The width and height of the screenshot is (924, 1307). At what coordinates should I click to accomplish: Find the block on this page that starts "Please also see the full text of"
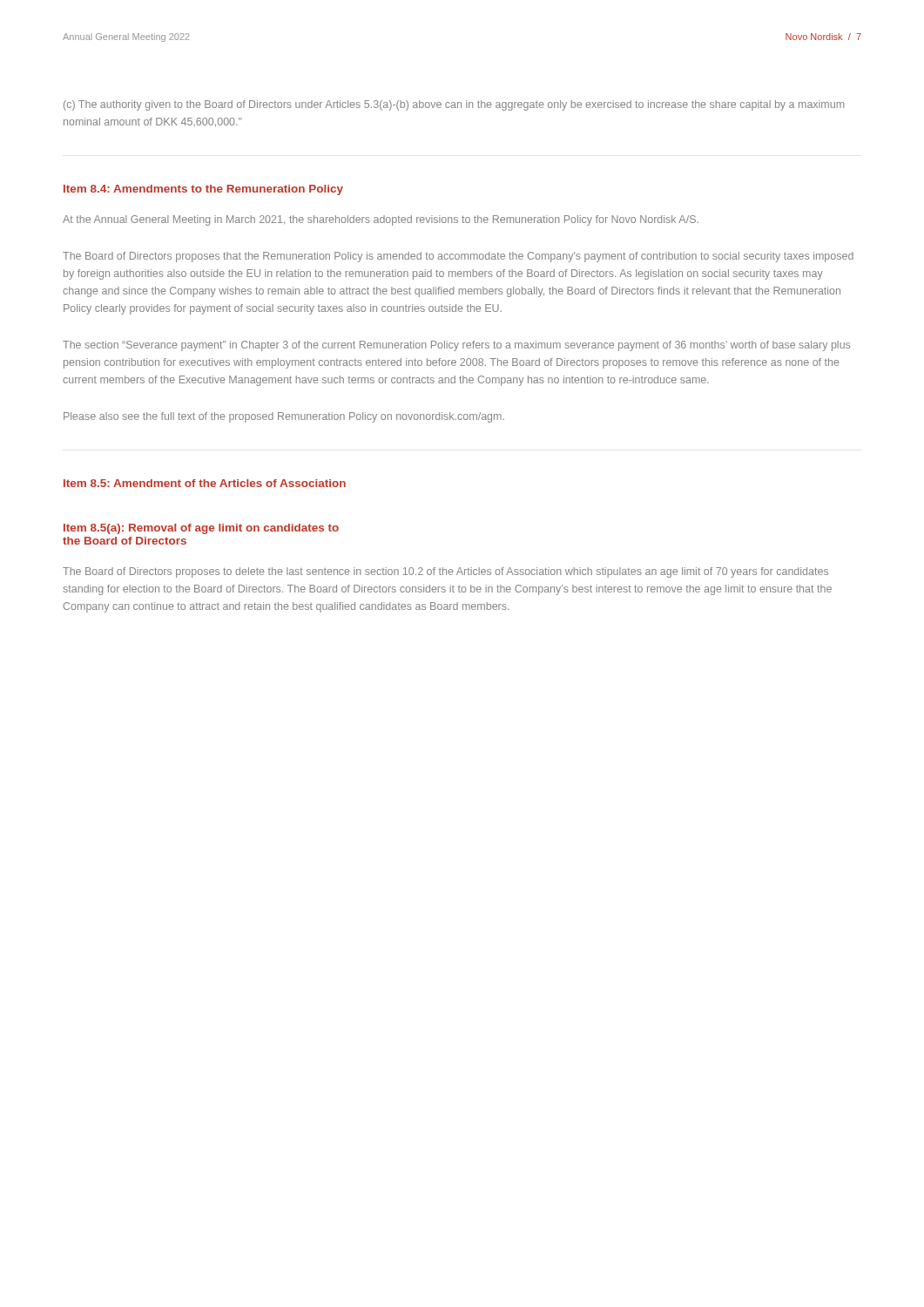click(x=284, y=416)
